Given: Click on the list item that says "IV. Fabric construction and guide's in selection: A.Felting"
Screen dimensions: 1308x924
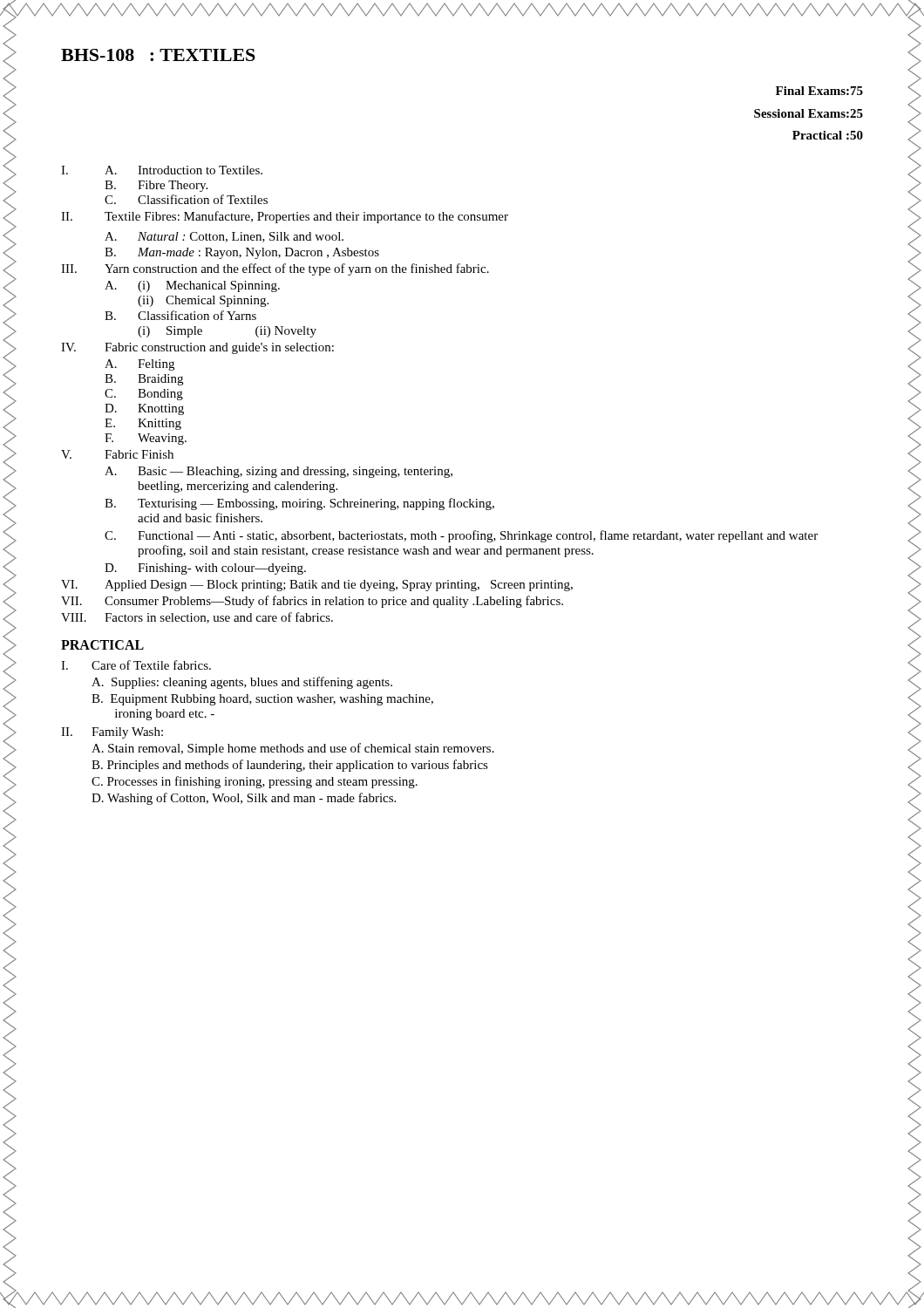Looking at the screenshot, I should tap(197, 348).
